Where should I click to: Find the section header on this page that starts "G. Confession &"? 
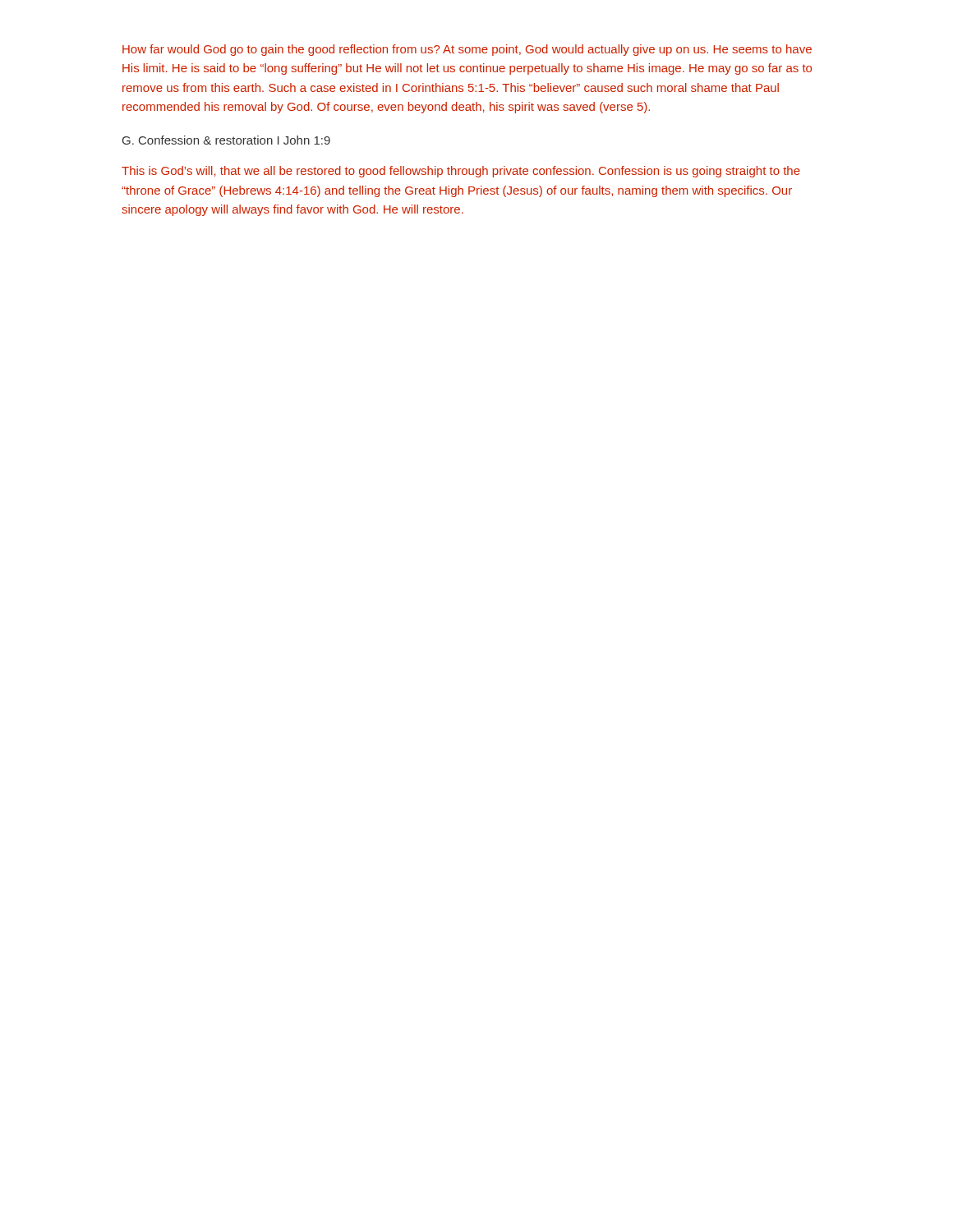click(x=226, y=140)
